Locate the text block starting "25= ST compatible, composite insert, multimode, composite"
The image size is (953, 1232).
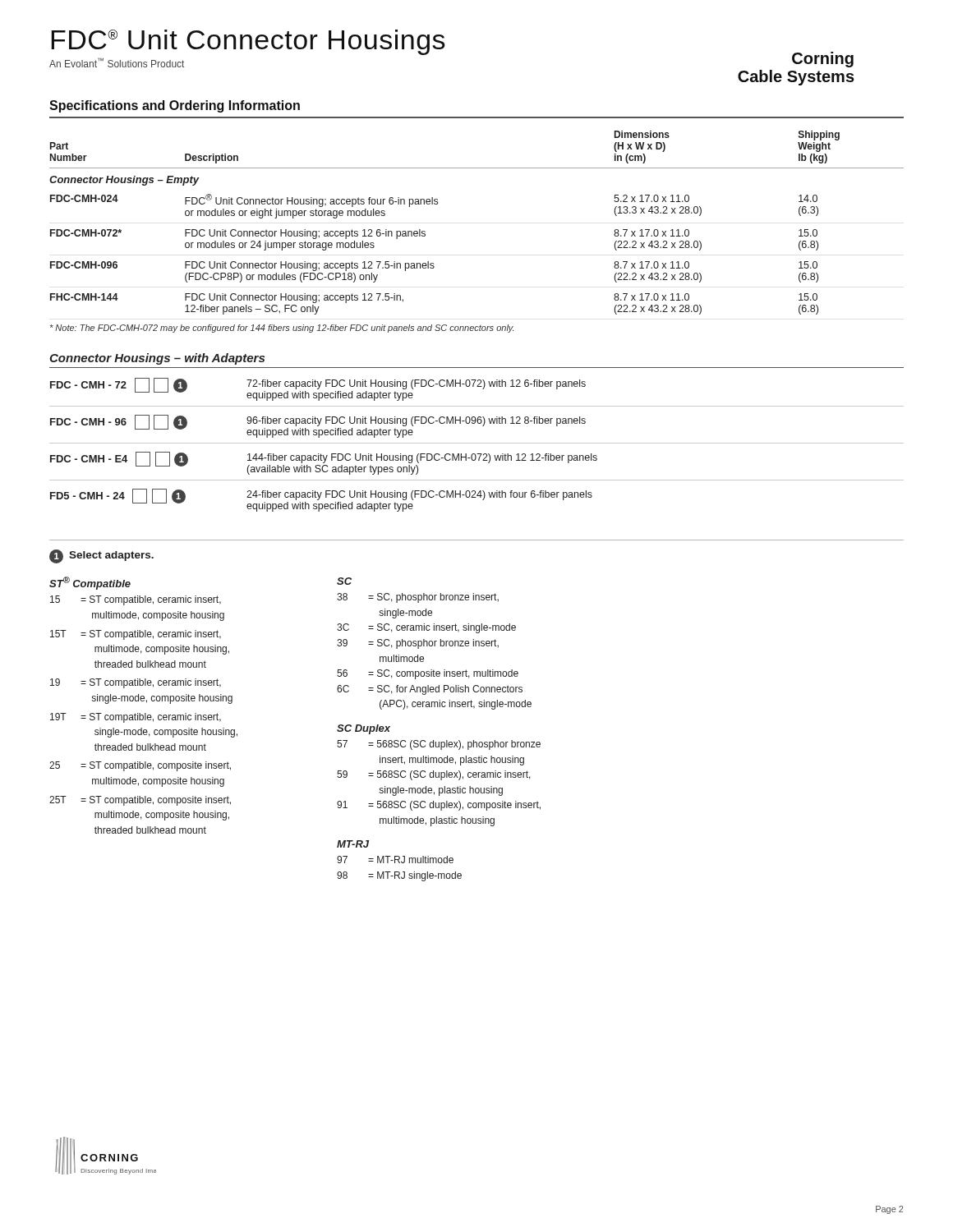(x=141, y=774)
